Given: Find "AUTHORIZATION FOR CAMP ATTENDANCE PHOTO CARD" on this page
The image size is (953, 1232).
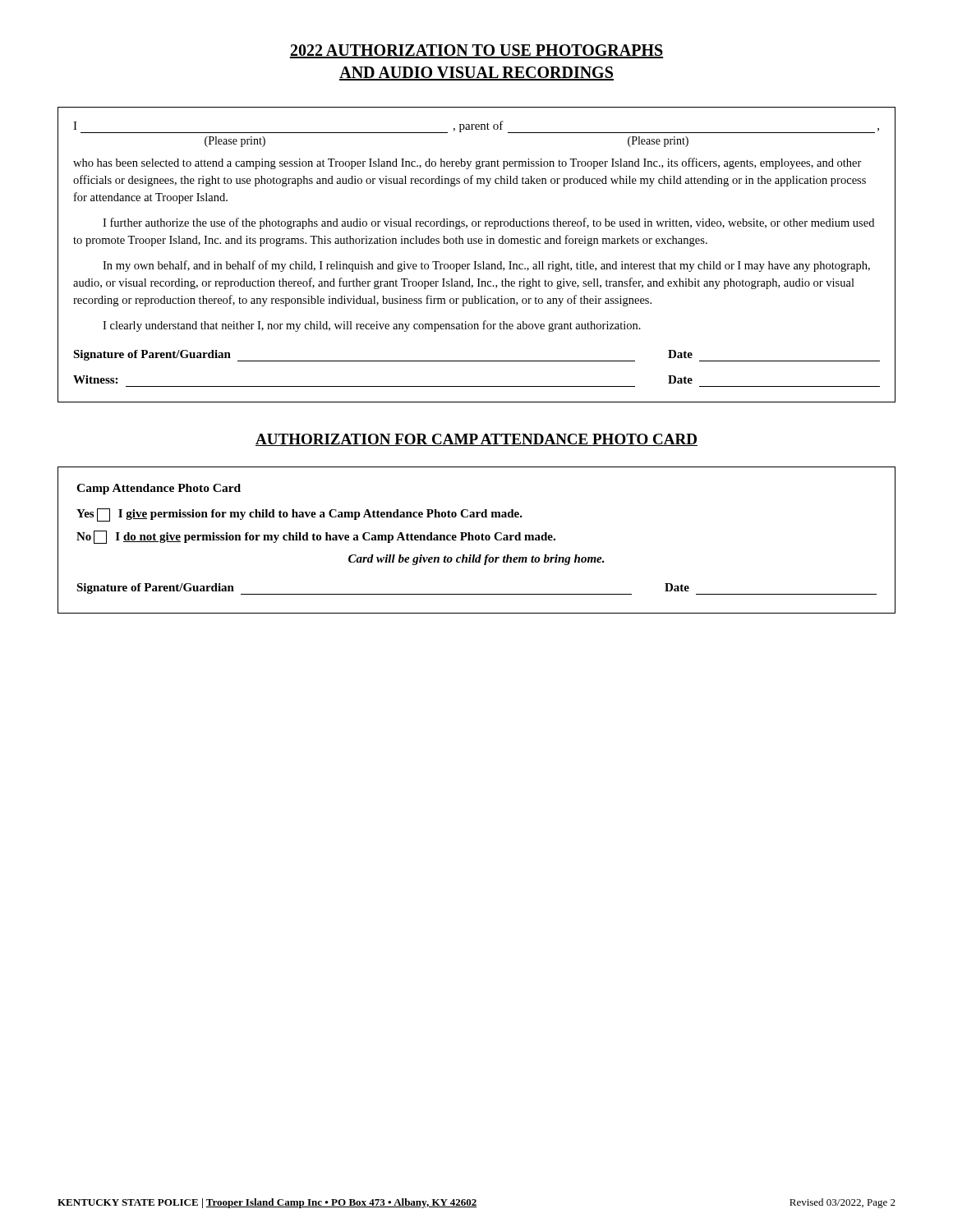Looking at the screenshot, I should [x=476, y=439].
